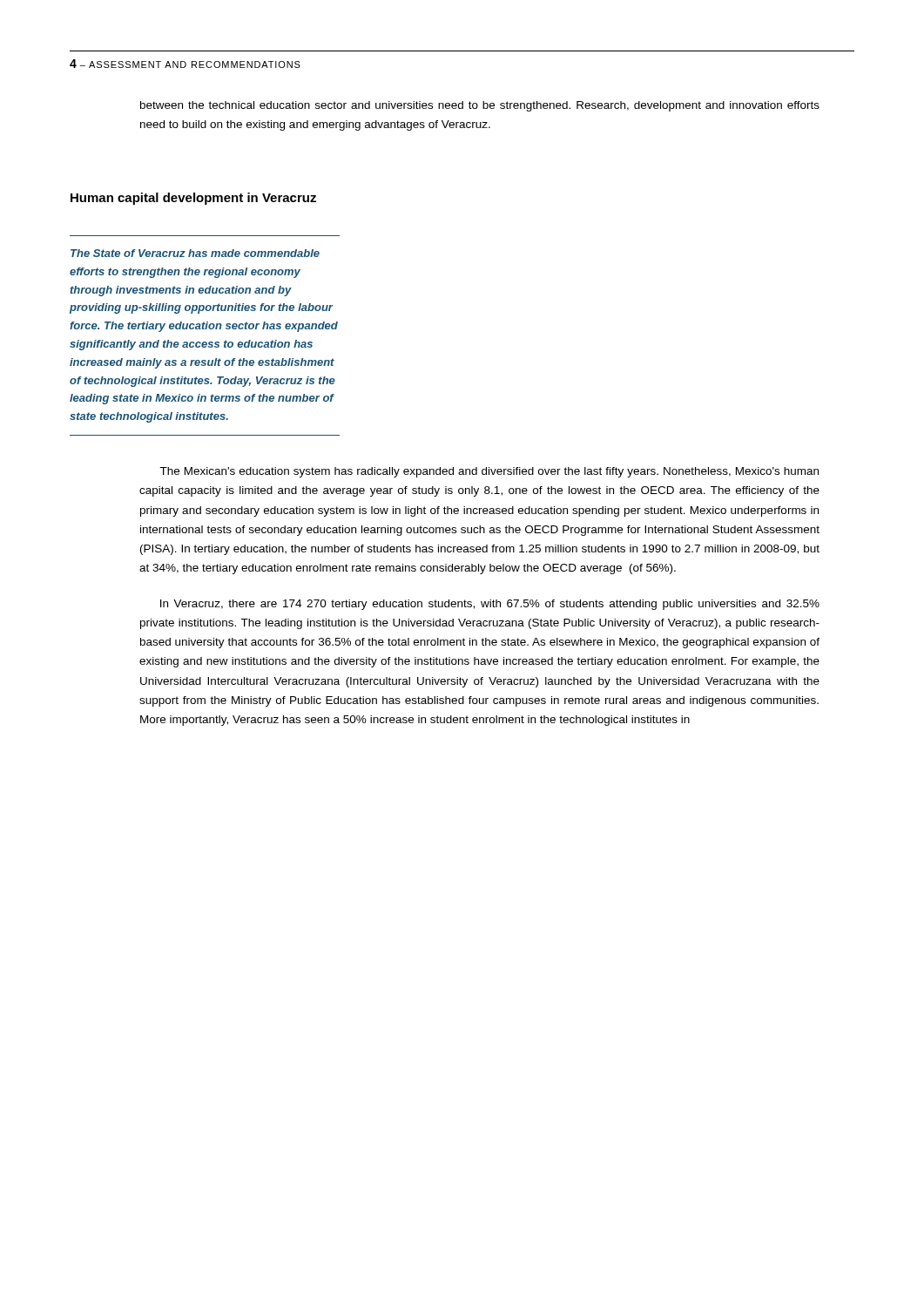Find "Human capital development in Veracruz" on this page

click(x=193, y=197)
